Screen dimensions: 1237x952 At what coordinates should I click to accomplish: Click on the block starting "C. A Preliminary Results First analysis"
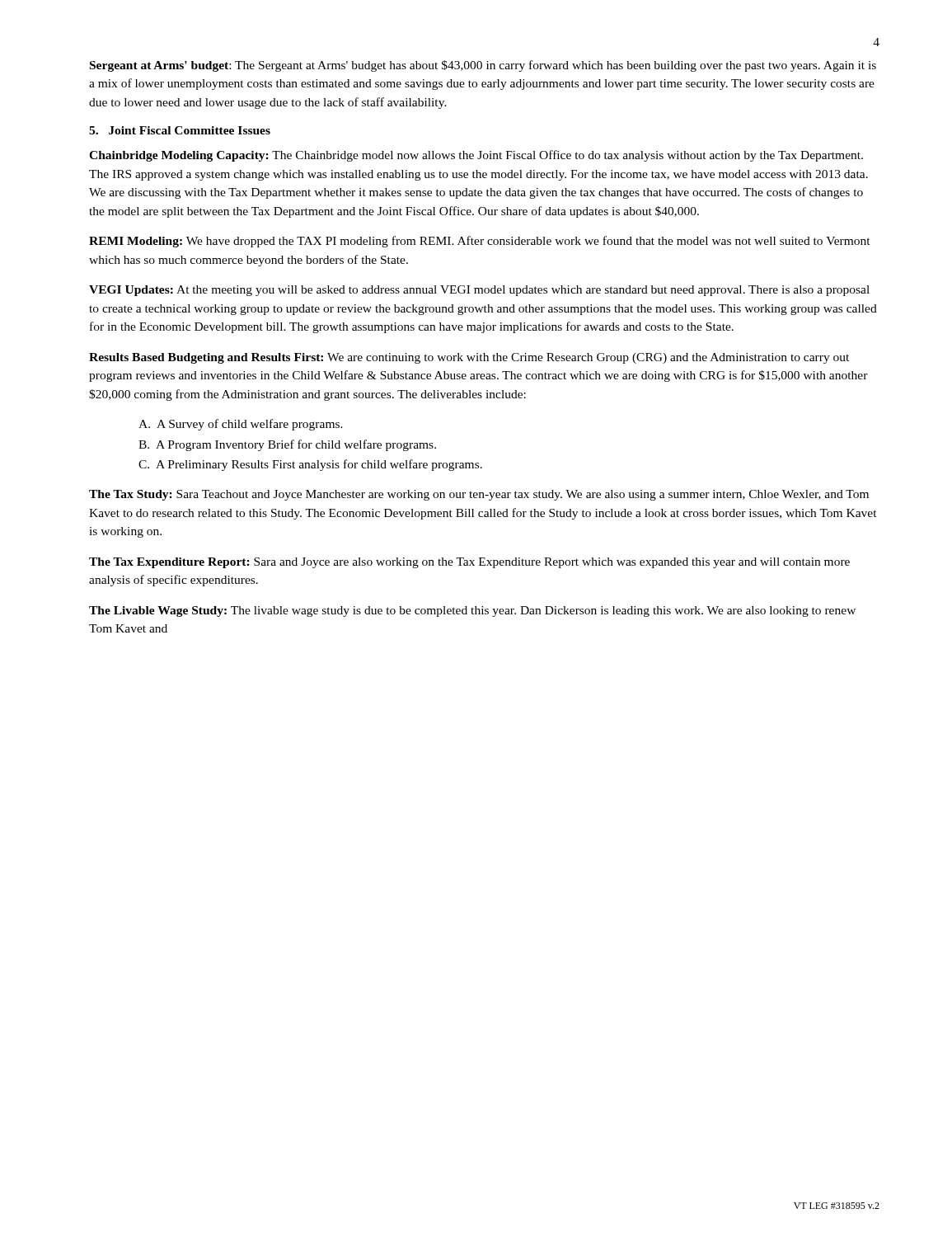coord(311,464)
